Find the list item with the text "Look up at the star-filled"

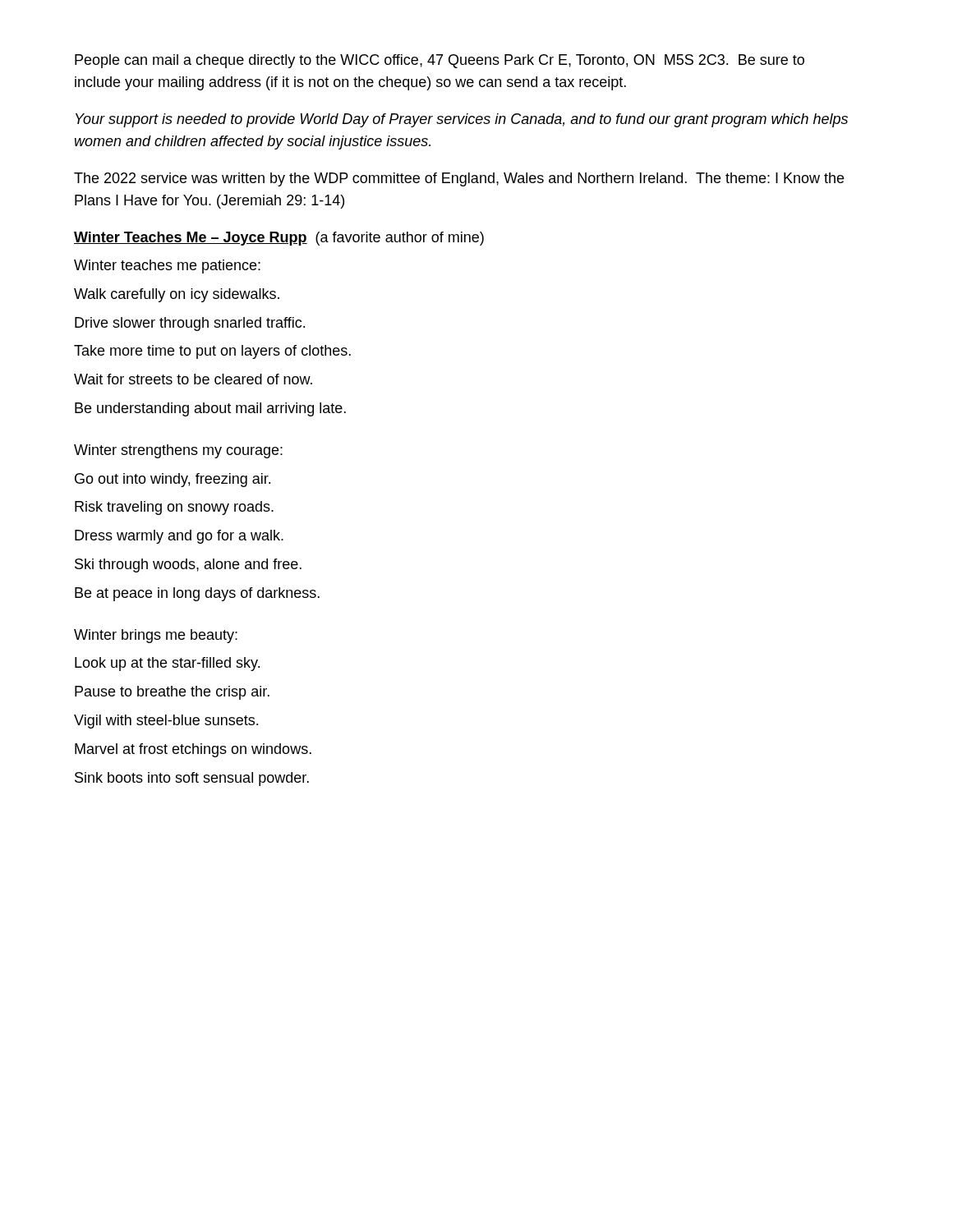[167, 663]
